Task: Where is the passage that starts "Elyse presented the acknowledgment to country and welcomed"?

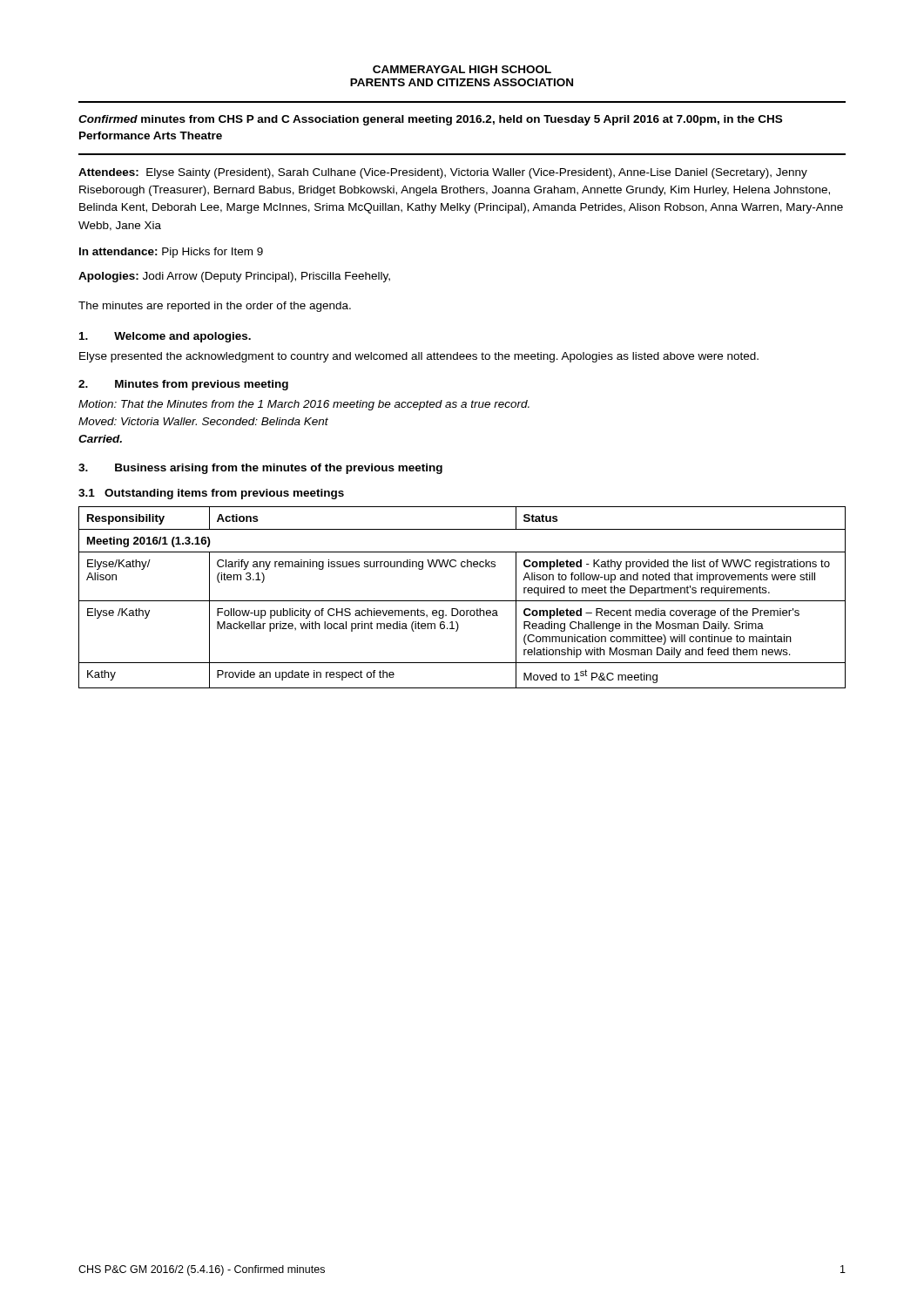Action: click(419, 356)
